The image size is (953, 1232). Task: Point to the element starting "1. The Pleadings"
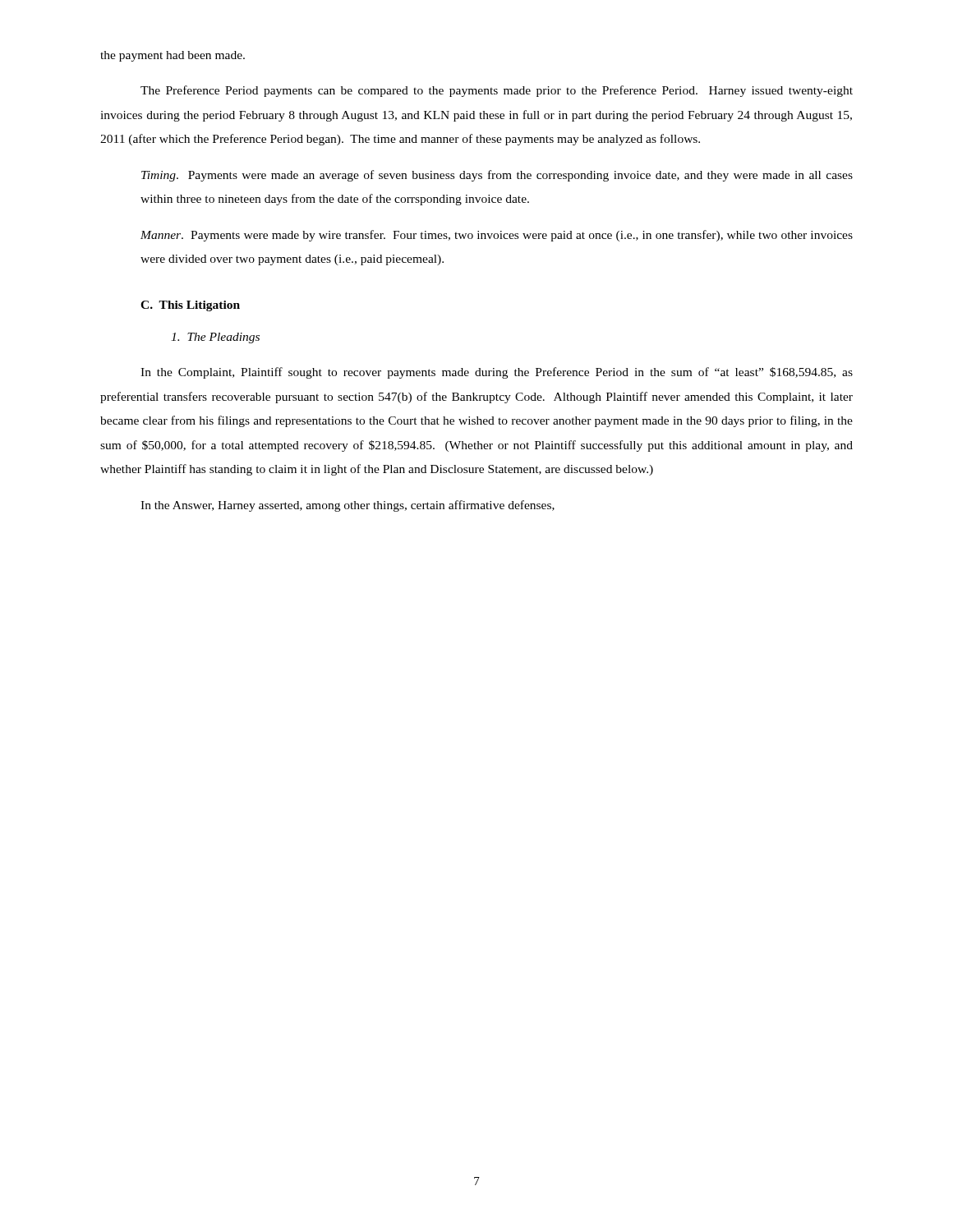coord(215,336)
